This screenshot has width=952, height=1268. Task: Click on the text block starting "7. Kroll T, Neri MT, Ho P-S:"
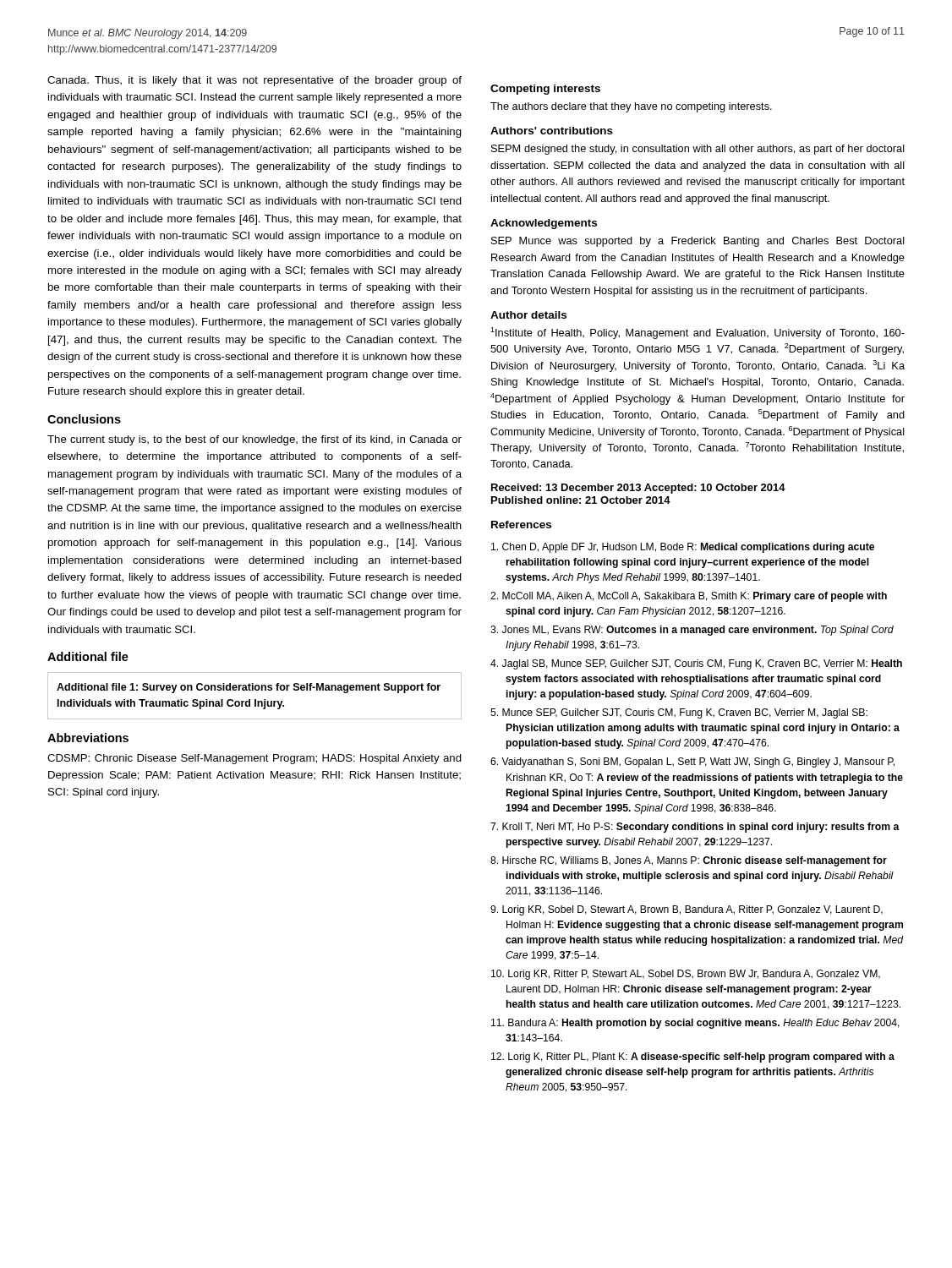pyautogui.click(x=695, y=834)
